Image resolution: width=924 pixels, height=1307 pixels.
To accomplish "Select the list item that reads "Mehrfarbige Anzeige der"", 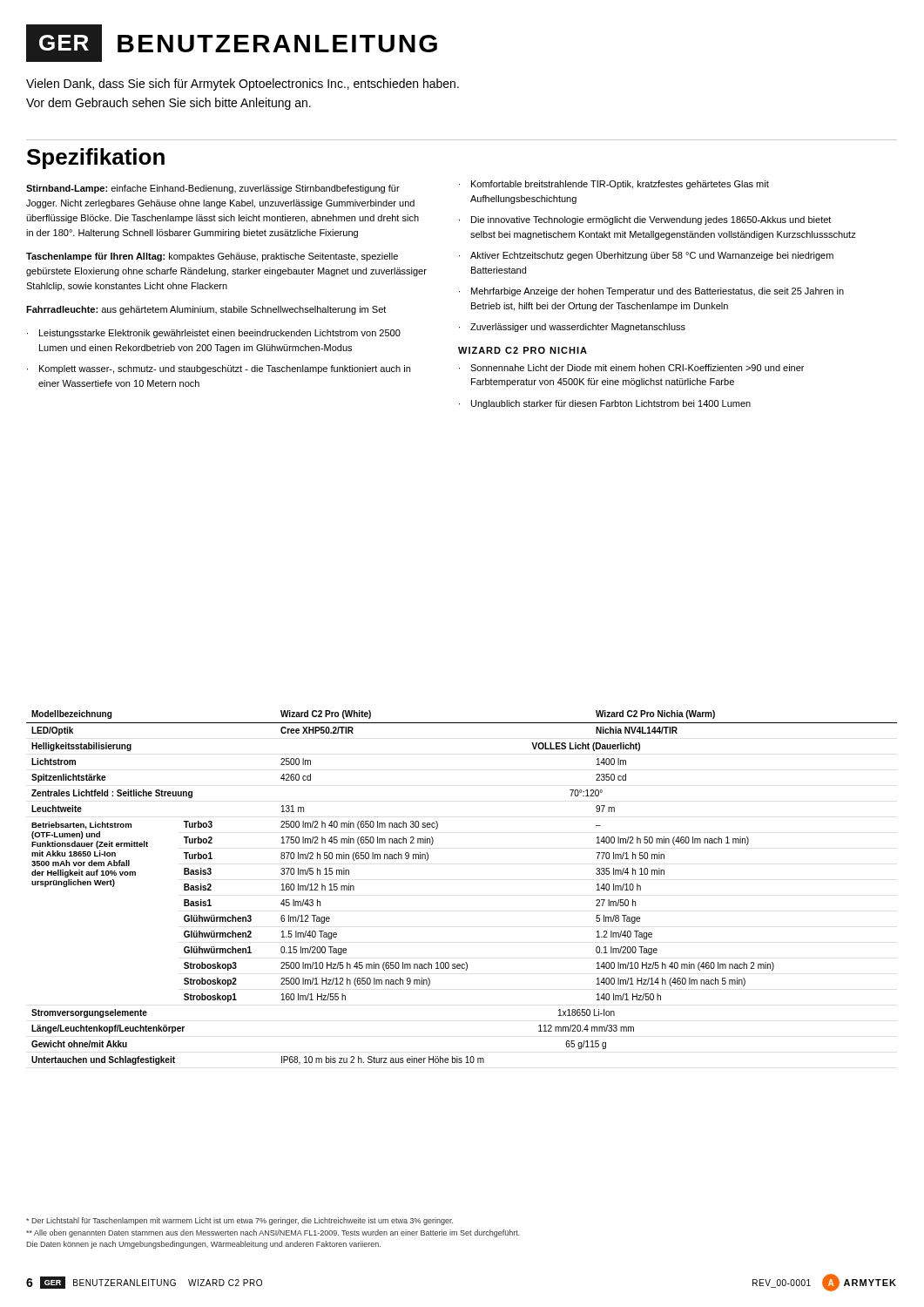I will [657, 298].
